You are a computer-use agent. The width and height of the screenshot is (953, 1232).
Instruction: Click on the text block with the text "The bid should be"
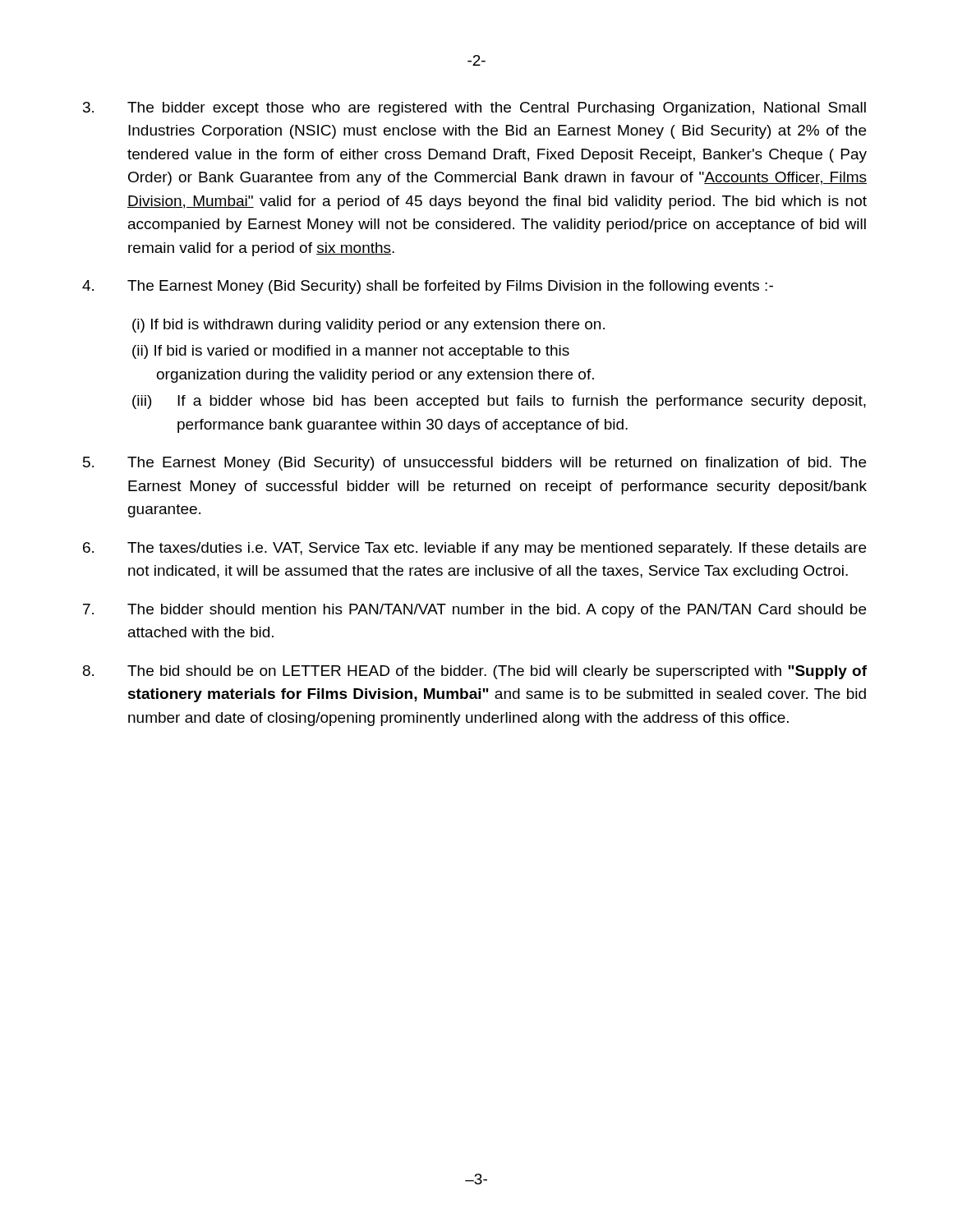pyautogui.click(x=474, y=694)
